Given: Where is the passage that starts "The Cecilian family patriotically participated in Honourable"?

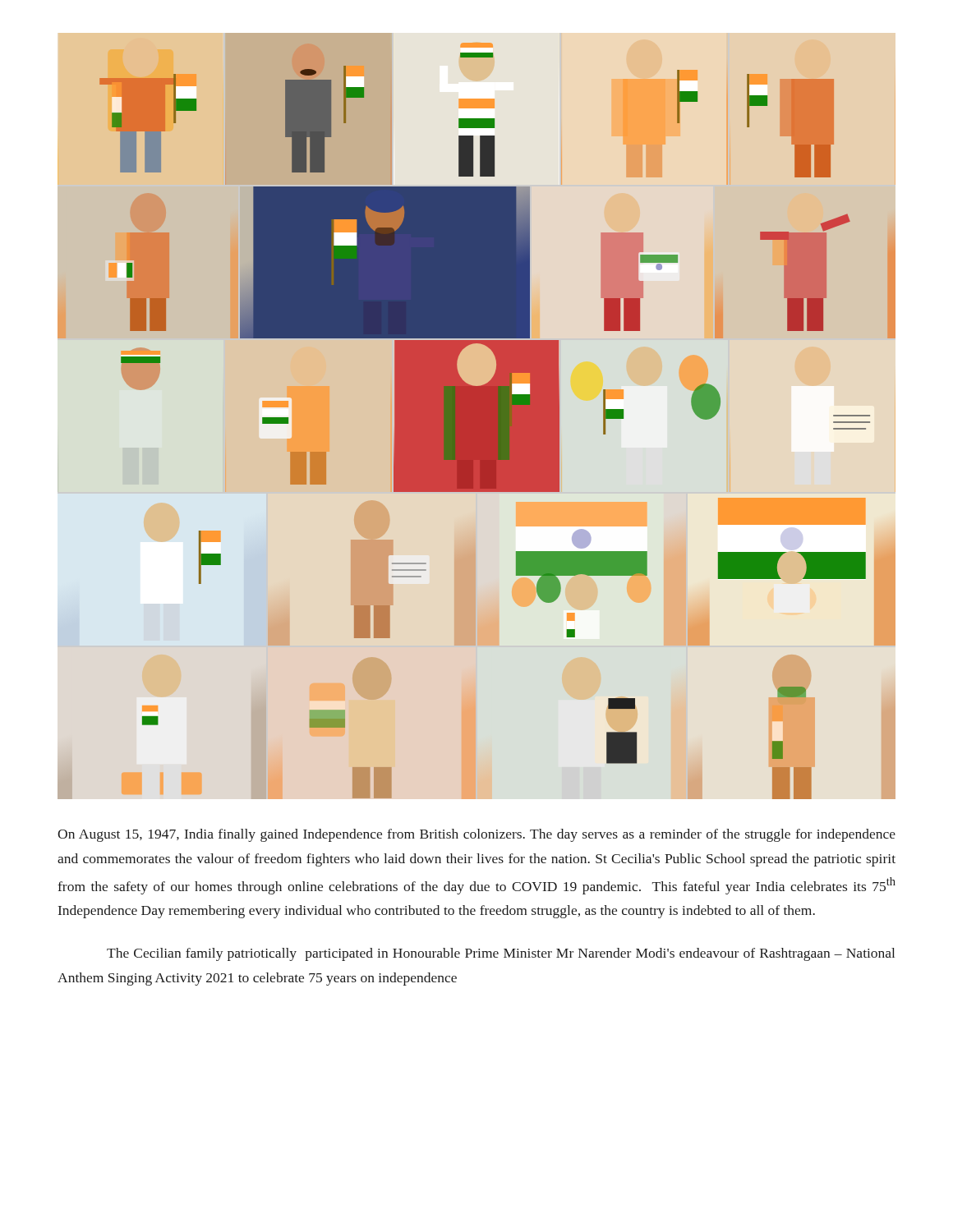Looking at the screenshot, I should (x=476, y=965).
